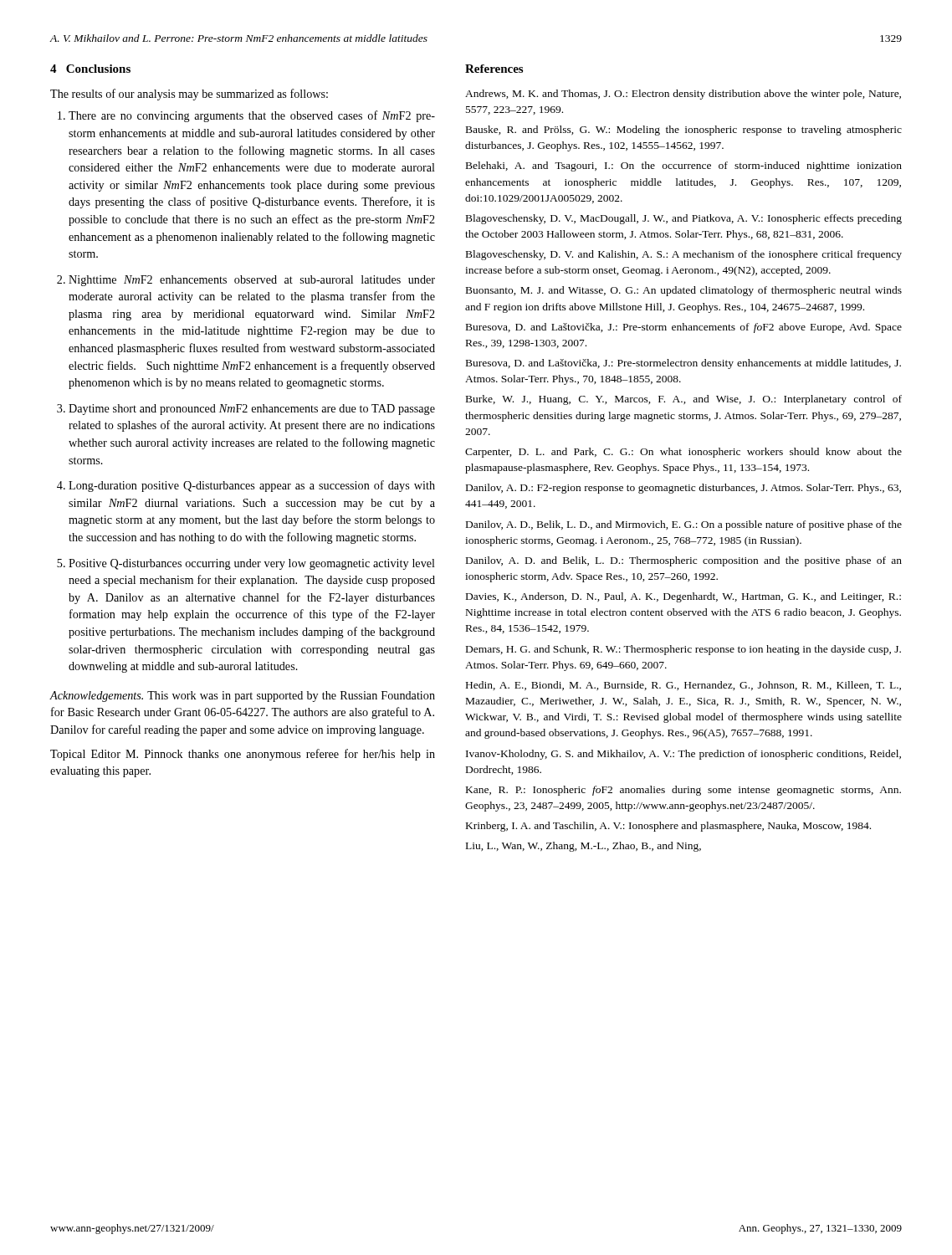952x1255 pixels.
Task: Navigate to the text block starting "Hedin, A. E., Biondi, M."
Action: [x=683, y=709]
